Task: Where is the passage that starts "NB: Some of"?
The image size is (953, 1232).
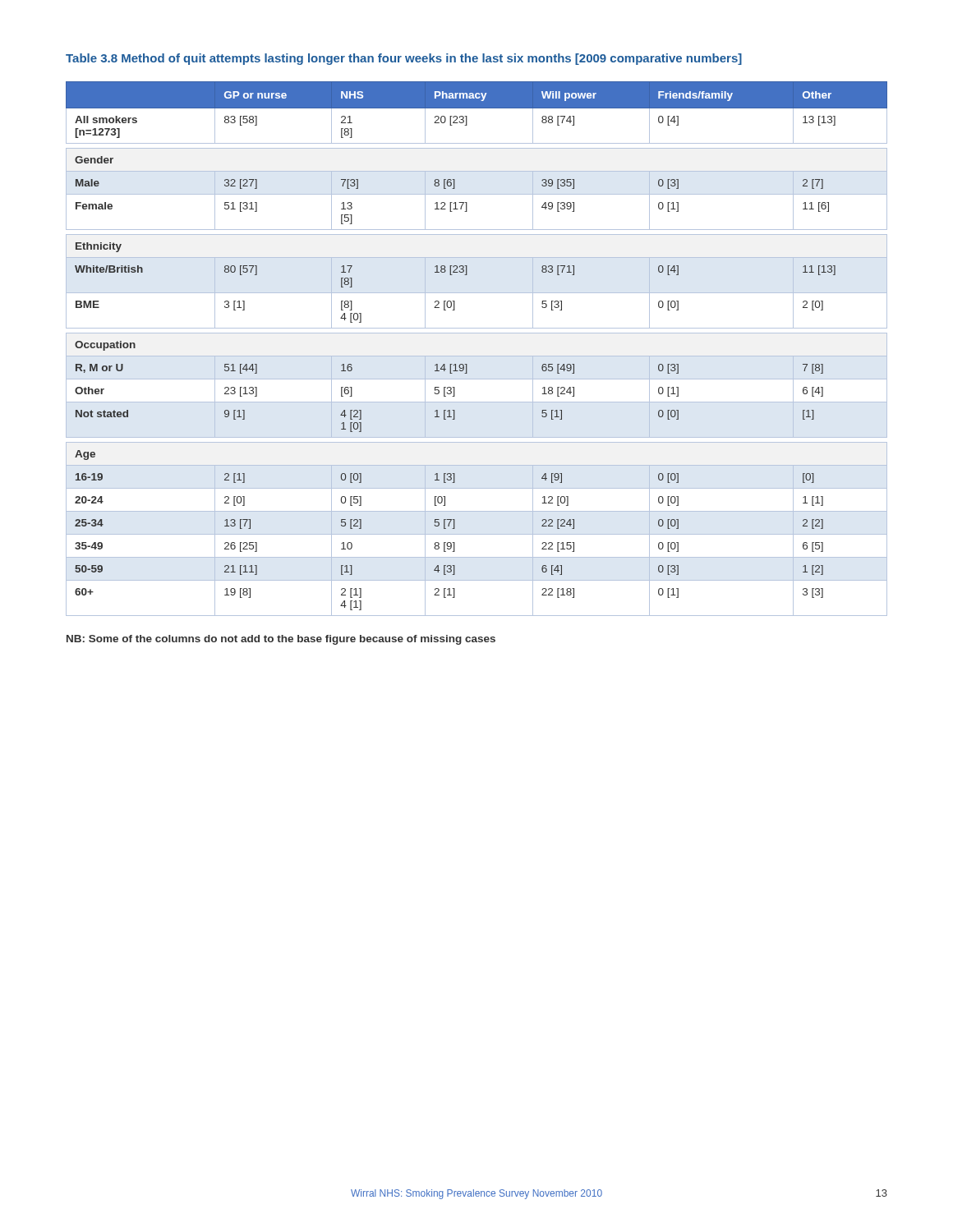Action: tap(281, 639)
